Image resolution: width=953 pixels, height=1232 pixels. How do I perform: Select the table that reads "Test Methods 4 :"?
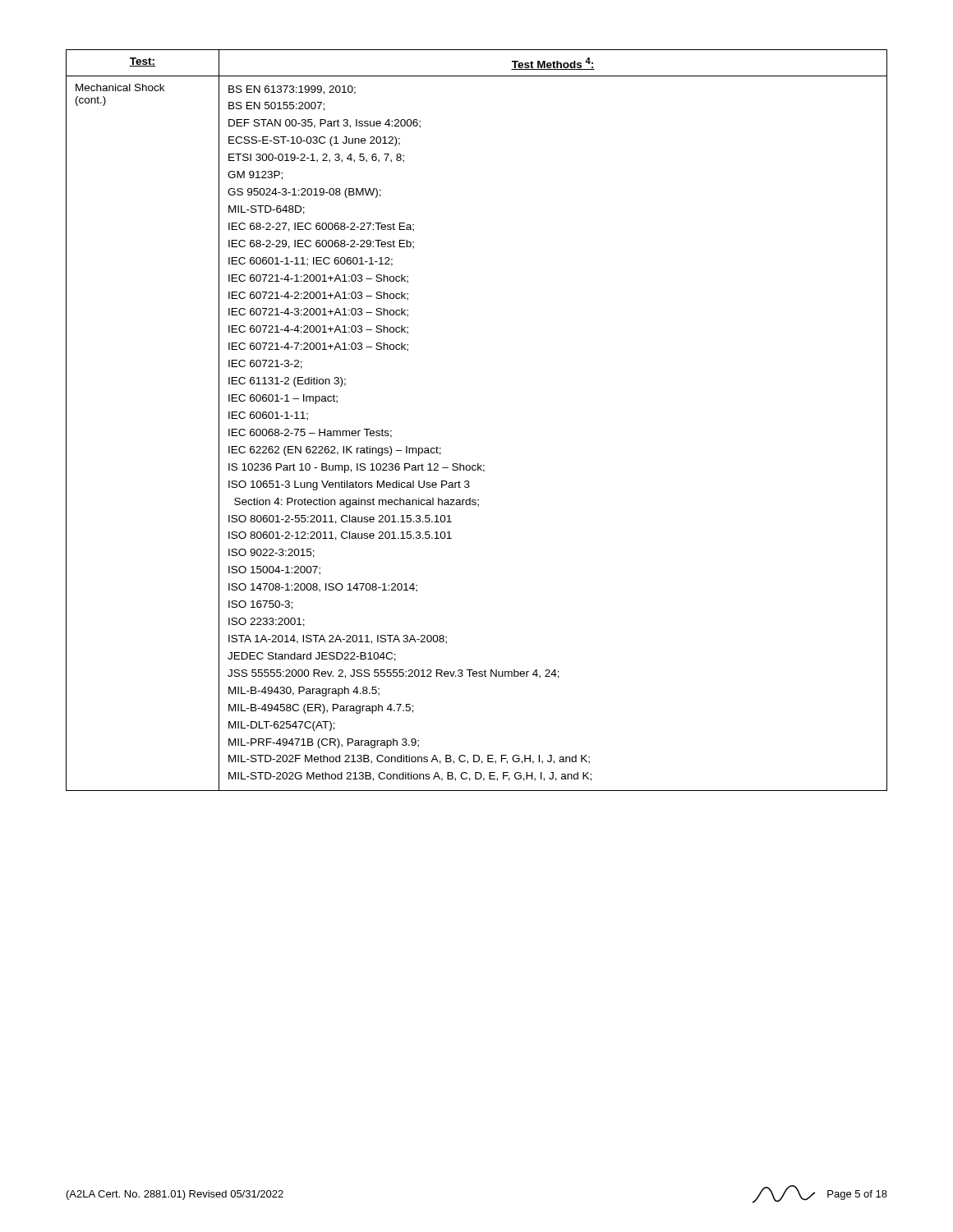tap(476, 420)
